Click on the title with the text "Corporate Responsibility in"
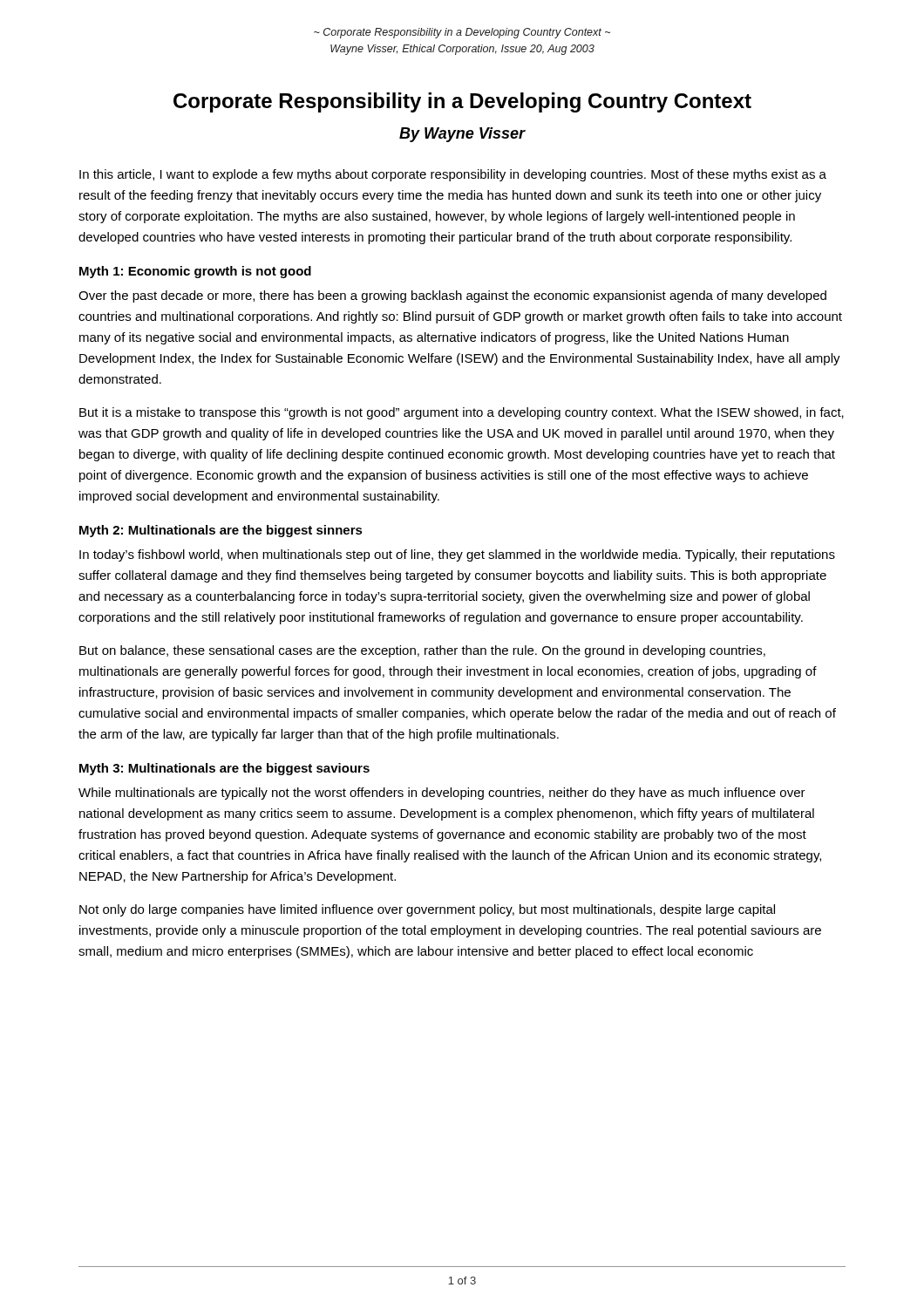924x1308 pixels. coord(462,101)
